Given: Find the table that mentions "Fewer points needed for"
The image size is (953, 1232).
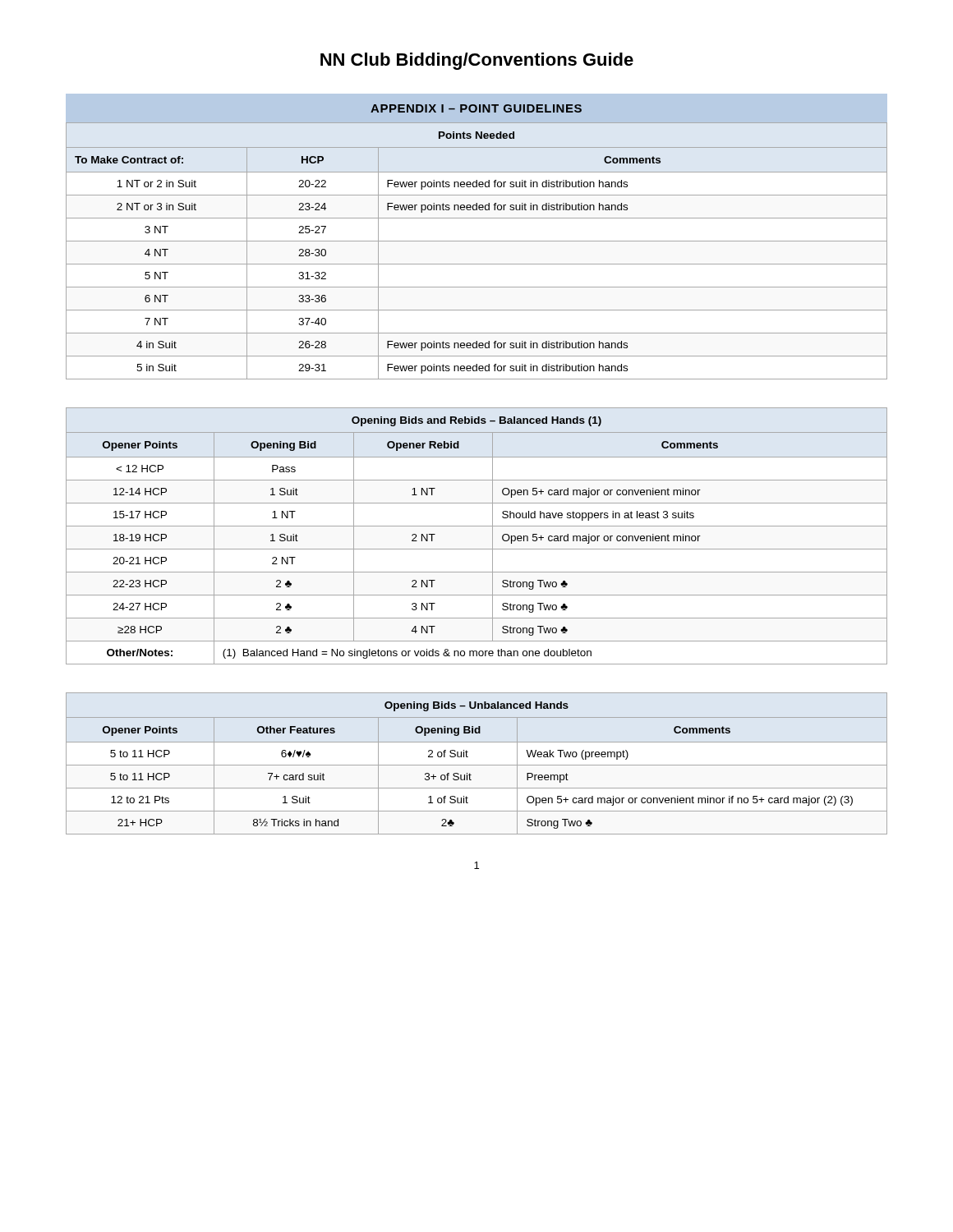Looking at the screenshot, I should coord(476,251).
